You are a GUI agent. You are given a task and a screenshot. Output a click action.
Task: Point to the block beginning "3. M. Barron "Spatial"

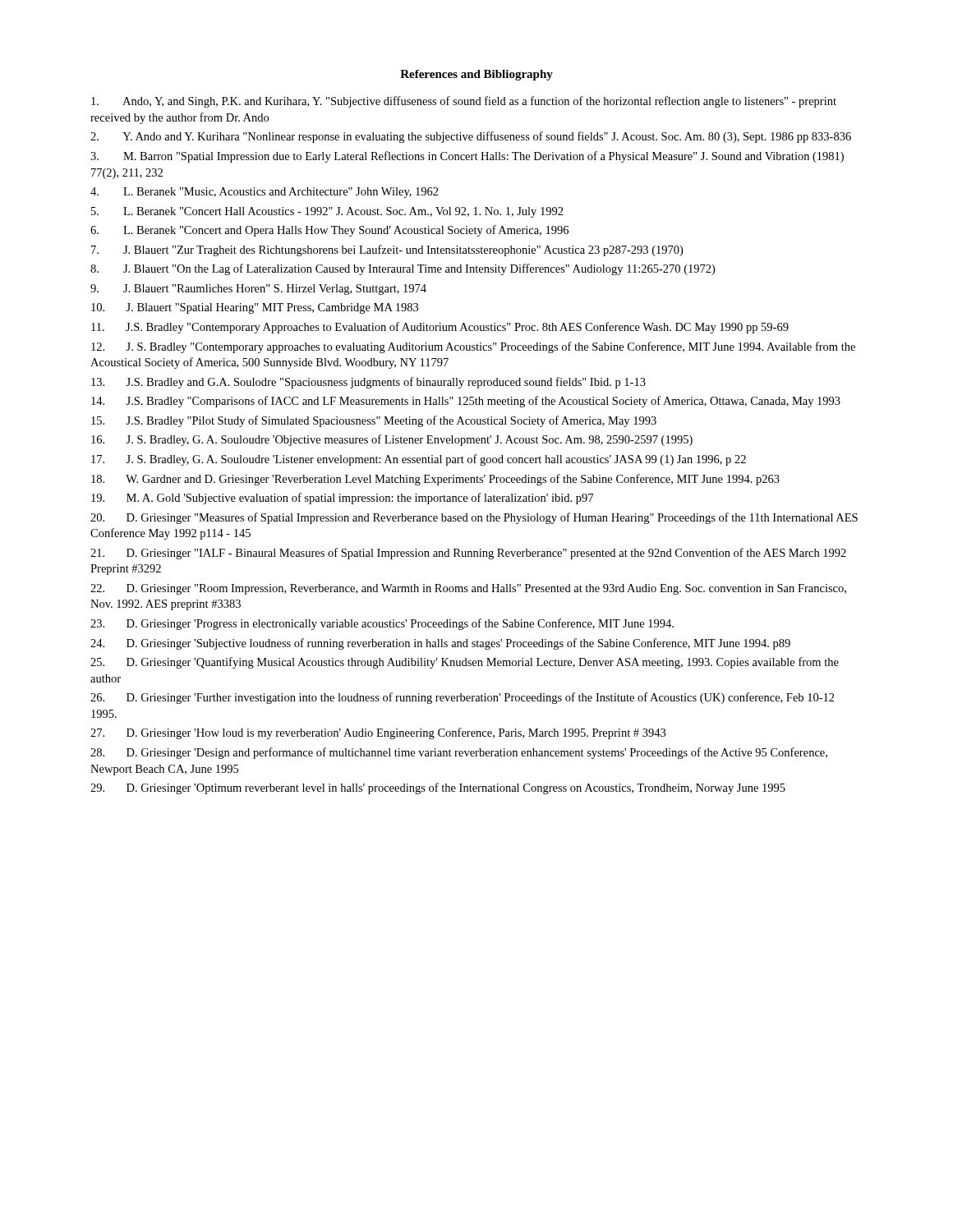pos(467,164)
